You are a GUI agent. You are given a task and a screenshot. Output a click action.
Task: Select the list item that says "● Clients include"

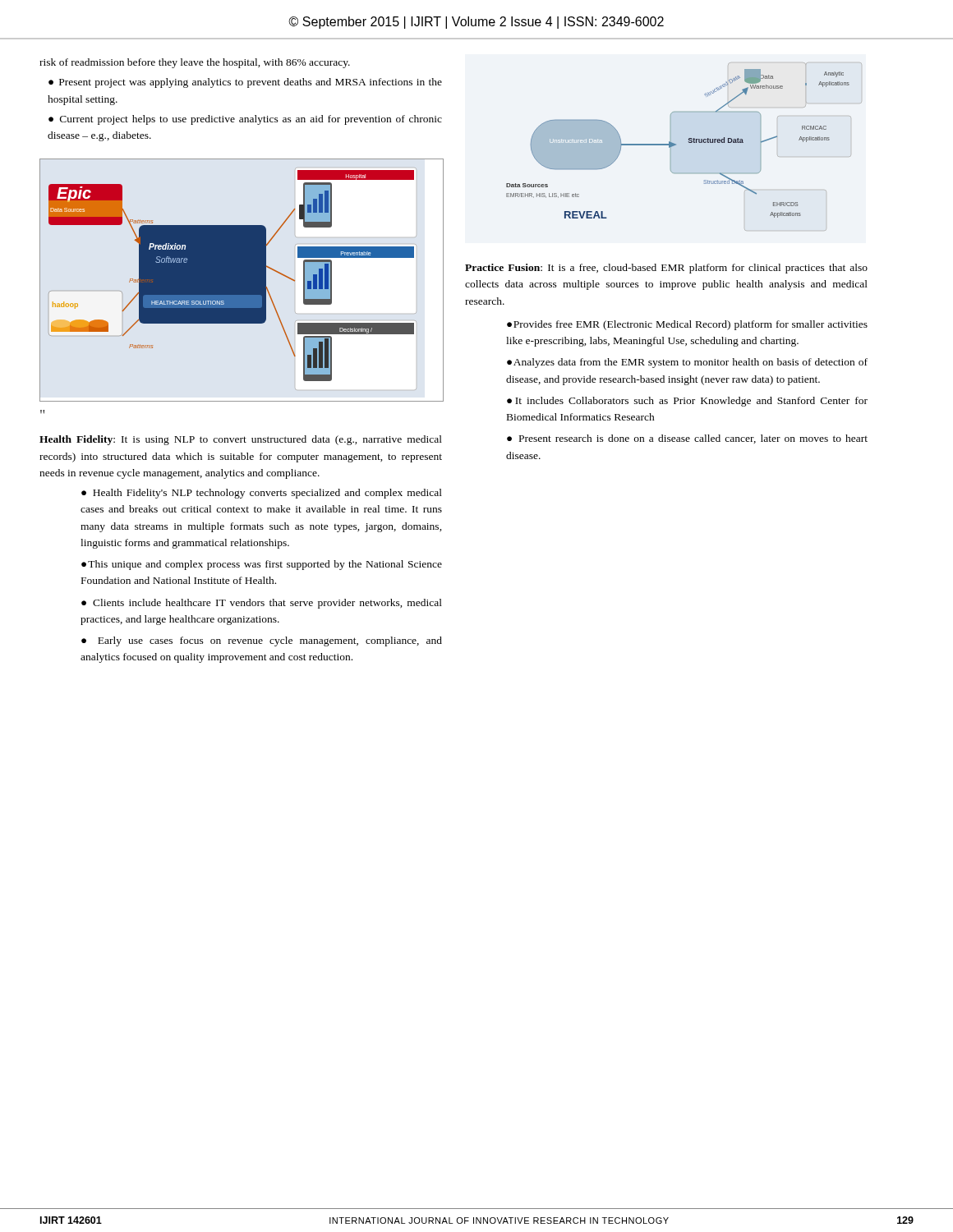click(x=261, y=610)
